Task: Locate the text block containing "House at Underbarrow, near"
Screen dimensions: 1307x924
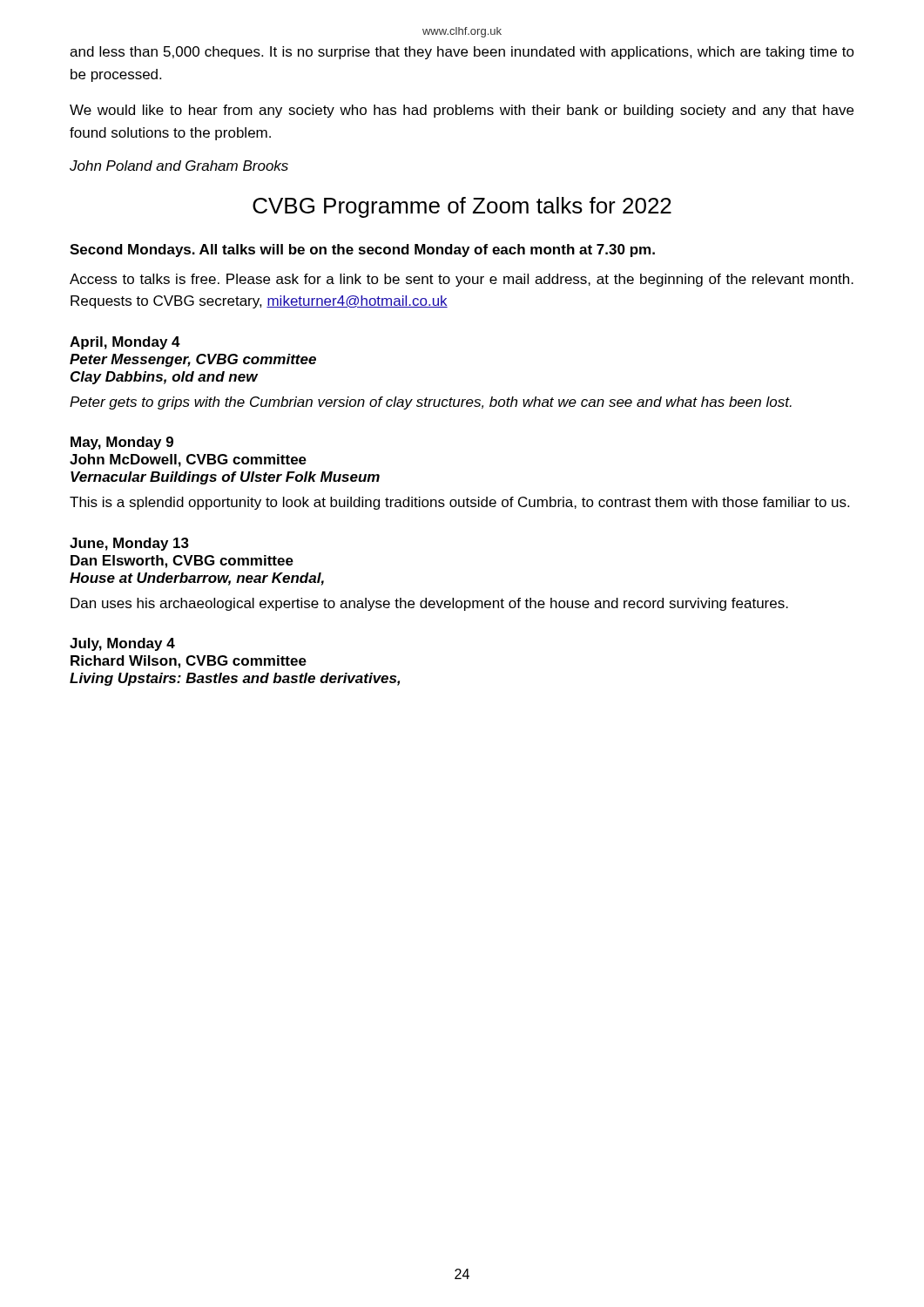Action: coord(197,578)
